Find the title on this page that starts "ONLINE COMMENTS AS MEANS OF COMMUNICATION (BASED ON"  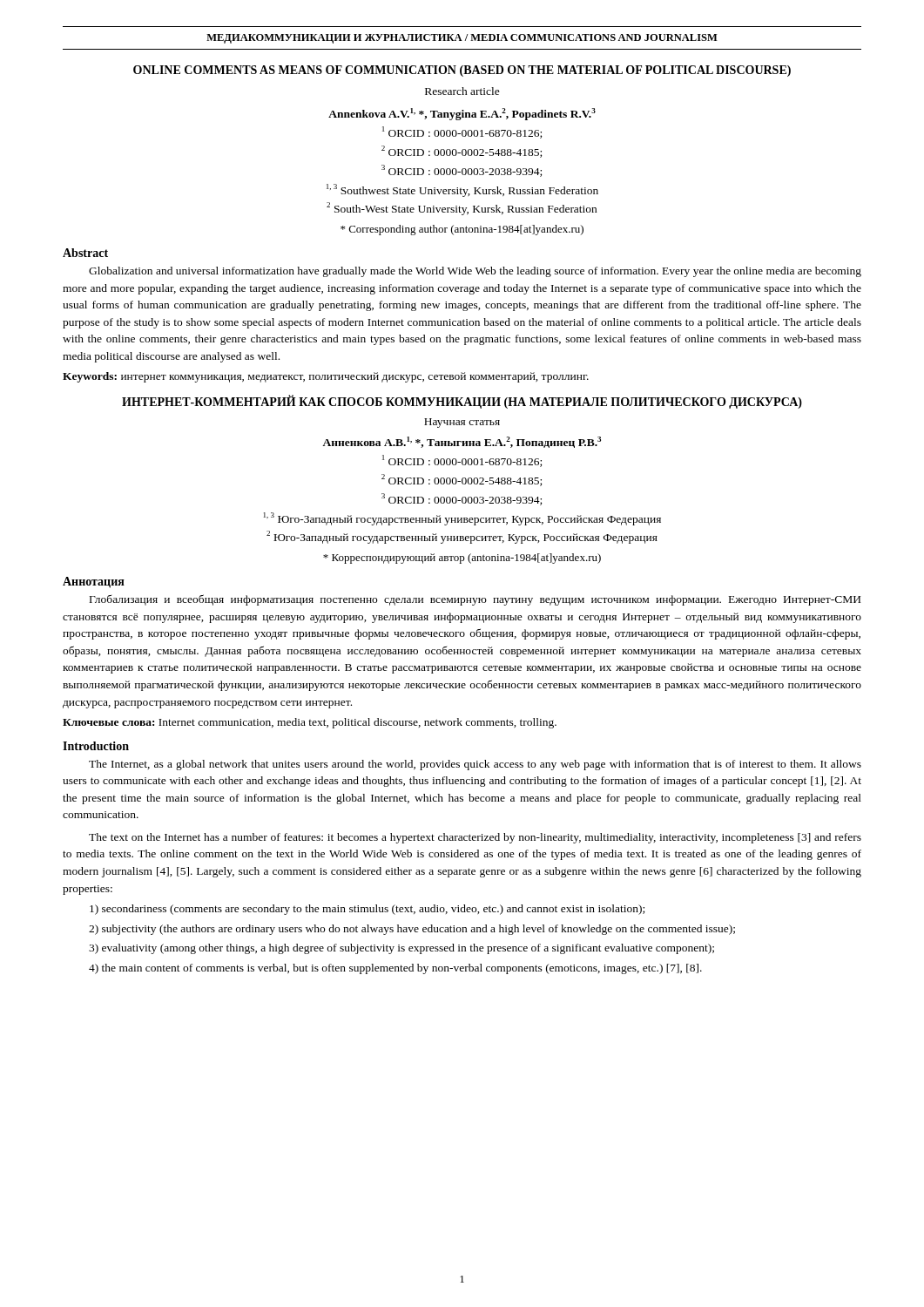[462, 70]
